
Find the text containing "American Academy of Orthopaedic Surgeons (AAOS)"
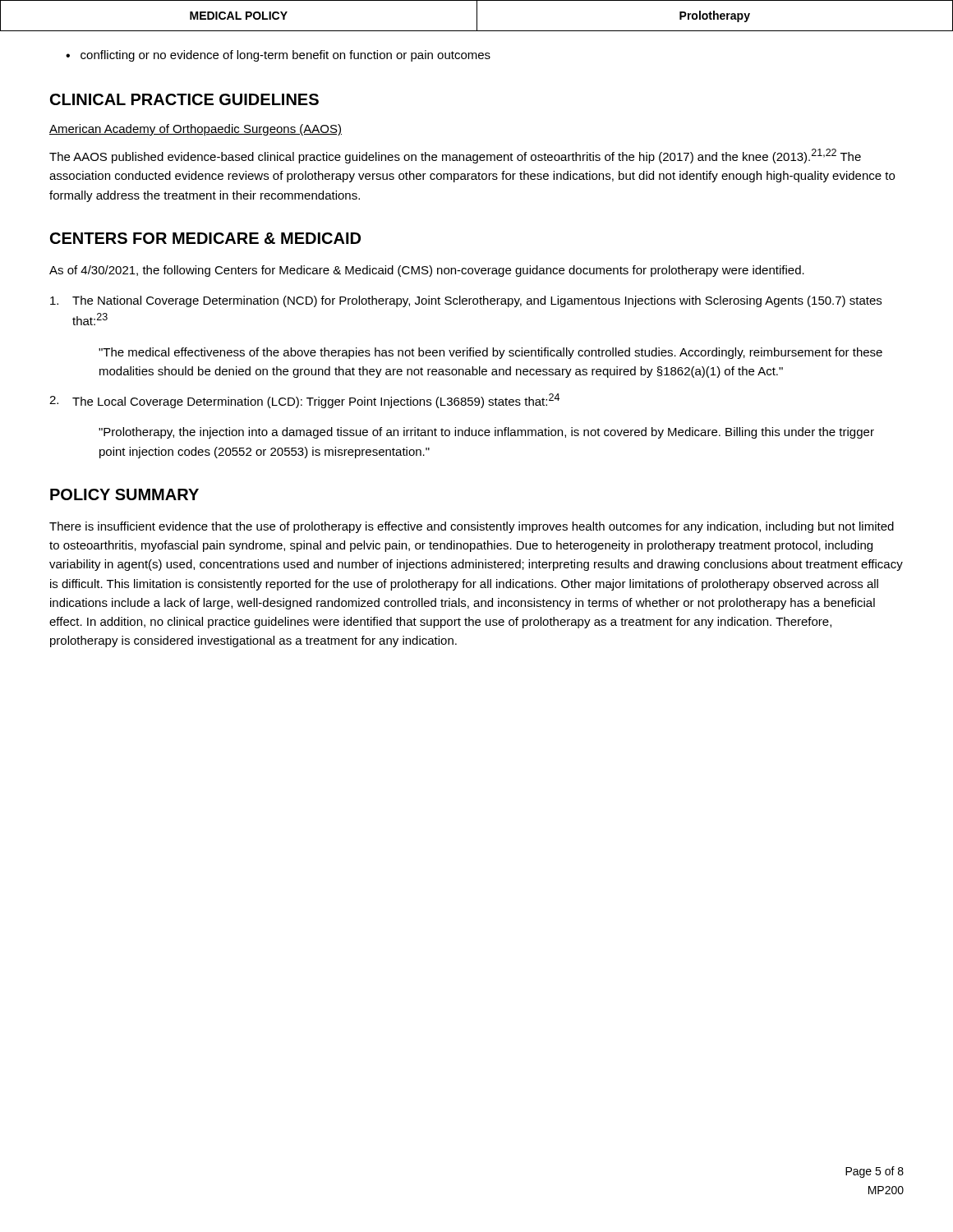[196, 129]
